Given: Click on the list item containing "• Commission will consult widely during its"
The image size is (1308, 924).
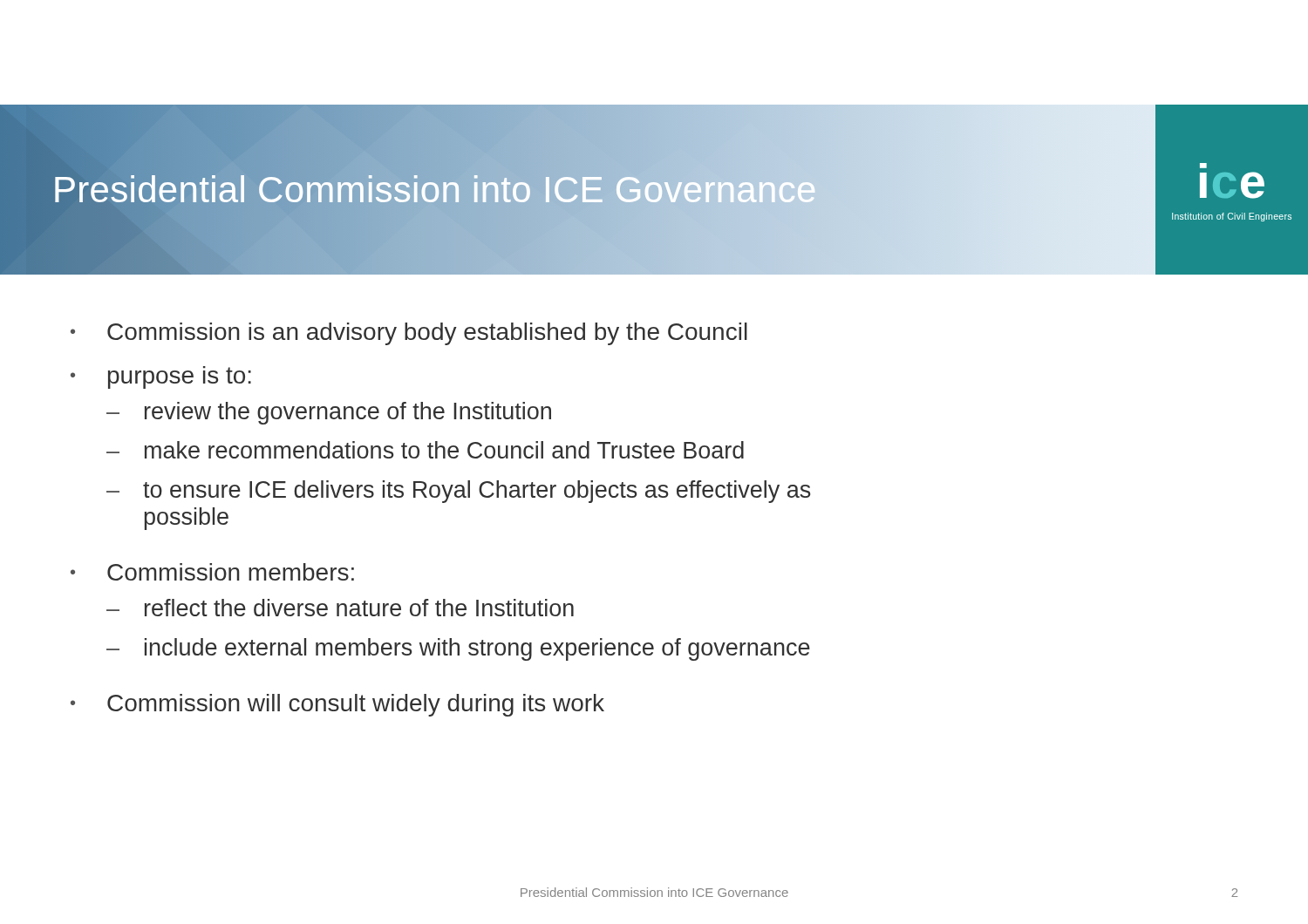Looking at the screenshot, I should (337, 703).
